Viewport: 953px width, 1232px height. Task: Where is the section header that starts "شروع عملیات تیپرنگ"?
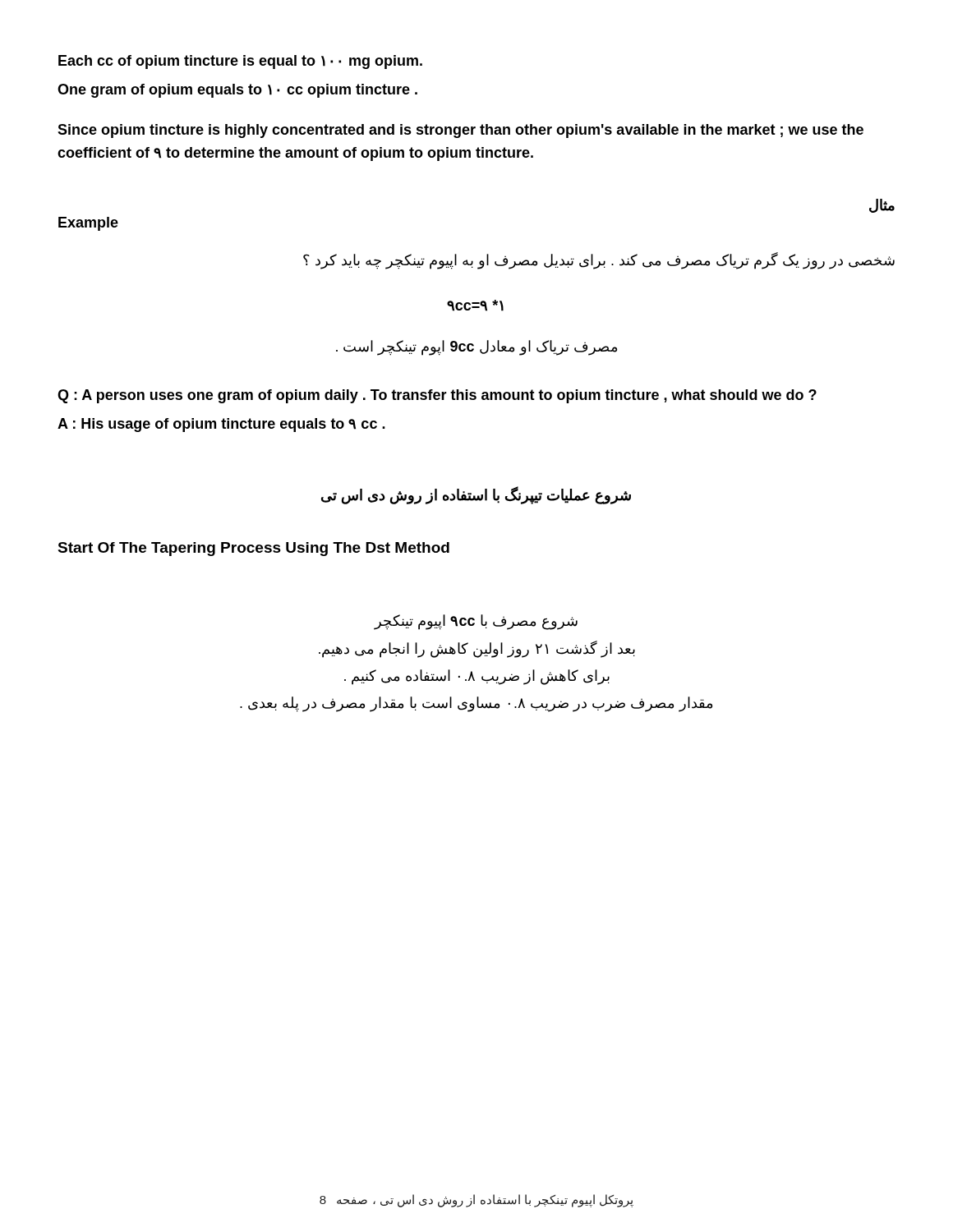pyautogui.click(x=476, y=496)
